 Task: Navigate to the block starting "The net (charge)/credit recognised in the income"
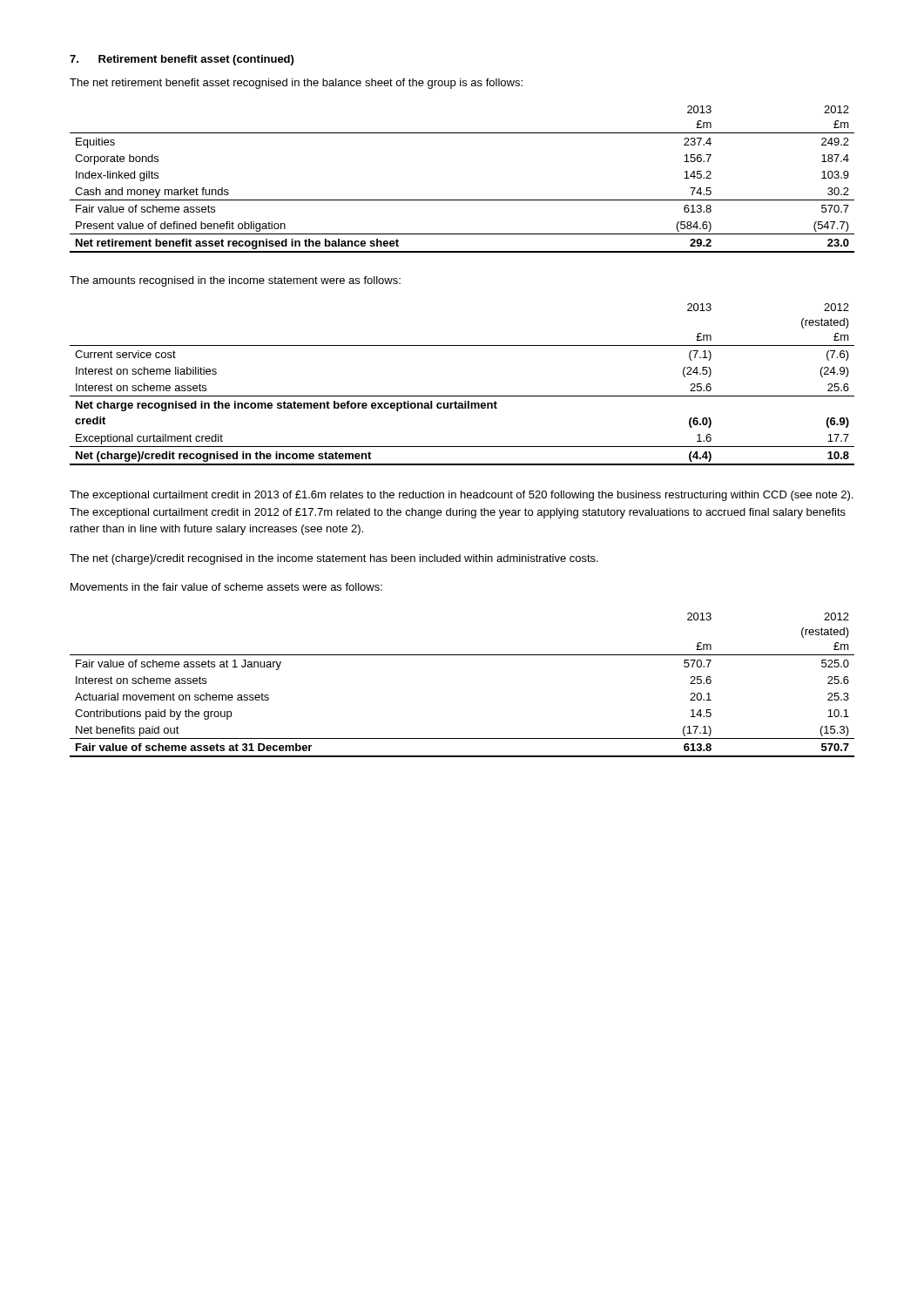point(334,558)
